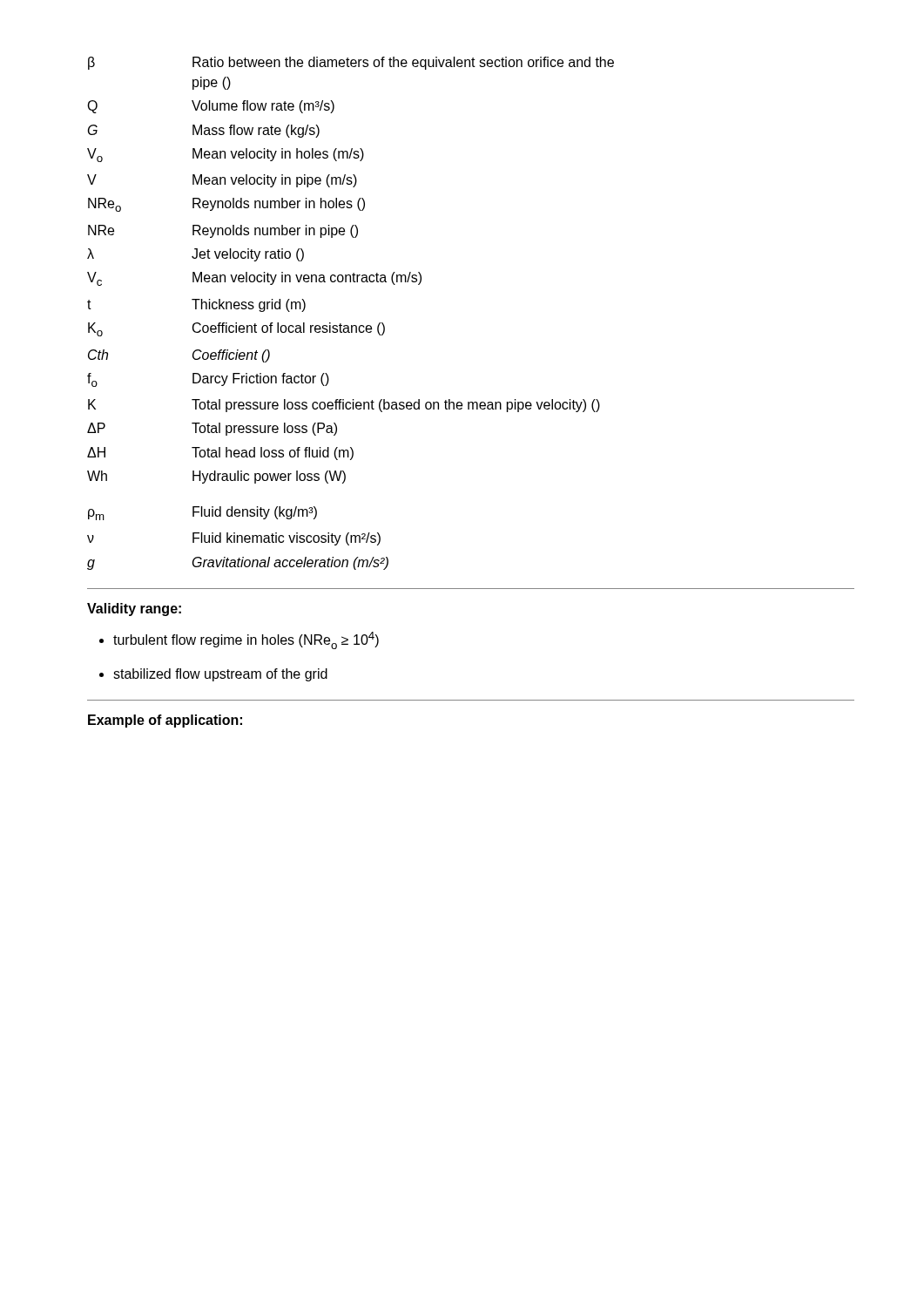Viewport: 924px width, 1307px height.
Task: Click where it says "ΔP Total pressure loss (Pa)"
Action: click(213, 429)
